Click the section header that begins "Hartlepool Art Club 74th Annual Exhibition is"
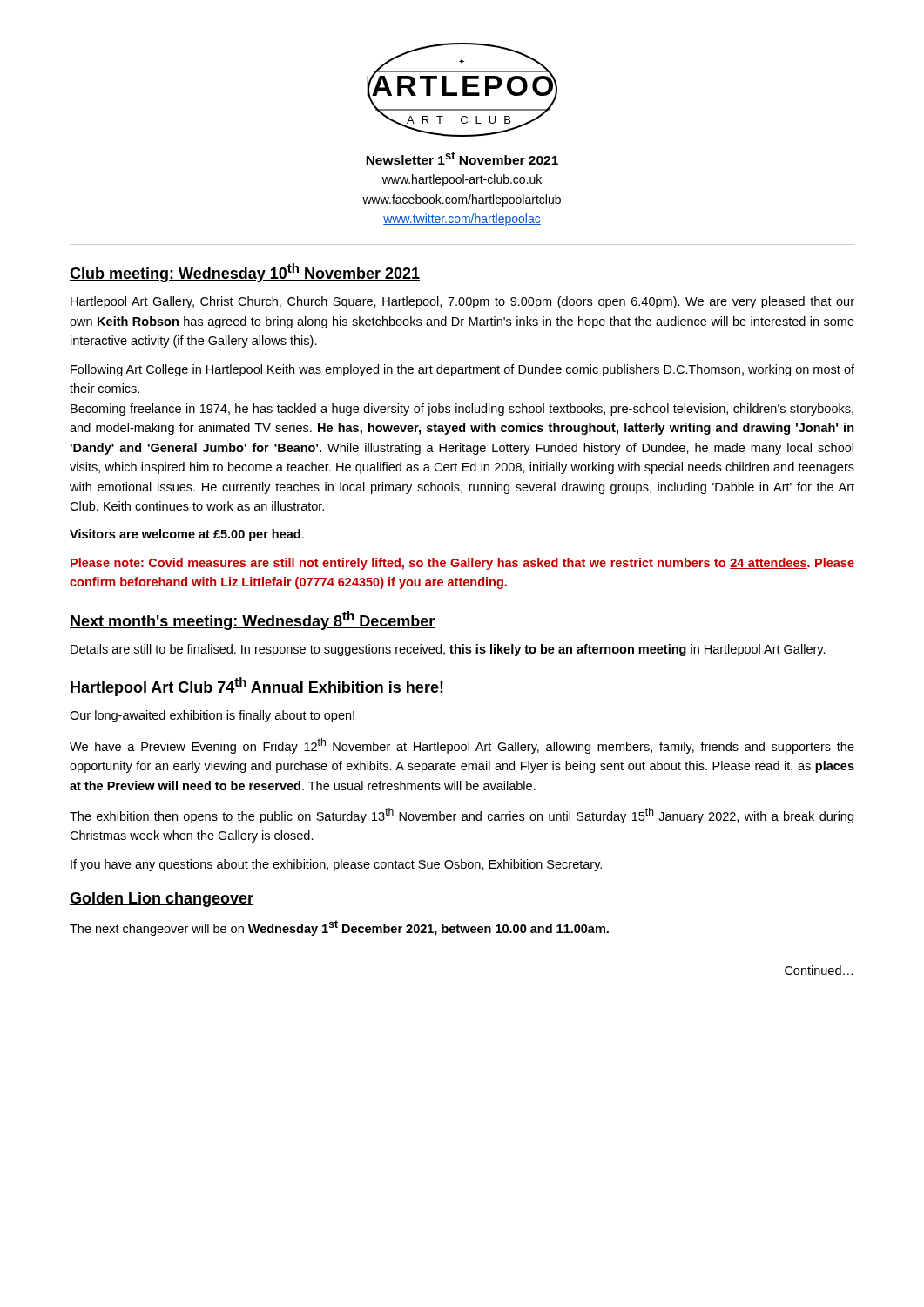Image resolution: width=924 pixels, height=1307 pixels. point(257,686)
